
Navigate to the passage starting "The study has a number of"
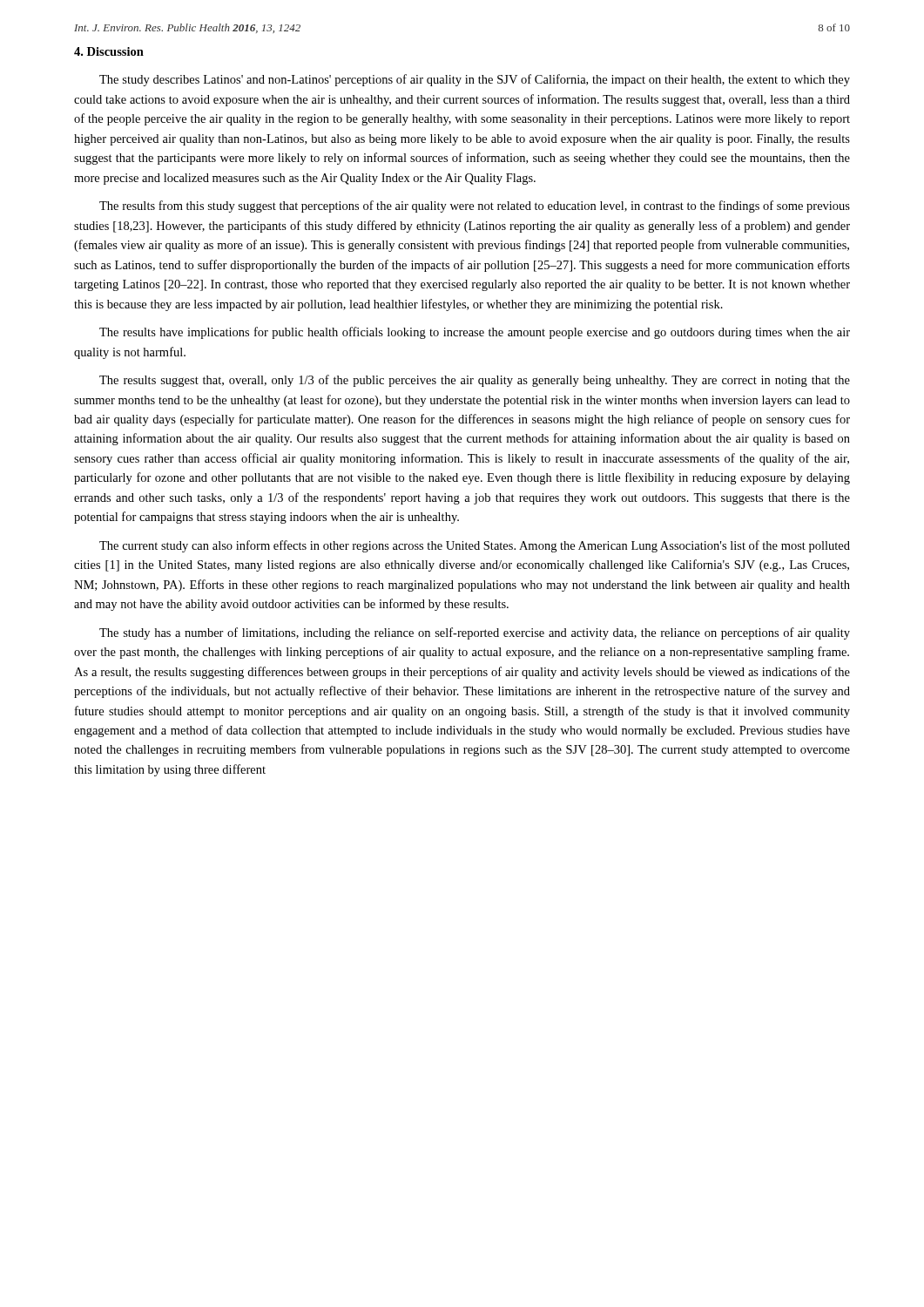point(462,701)
